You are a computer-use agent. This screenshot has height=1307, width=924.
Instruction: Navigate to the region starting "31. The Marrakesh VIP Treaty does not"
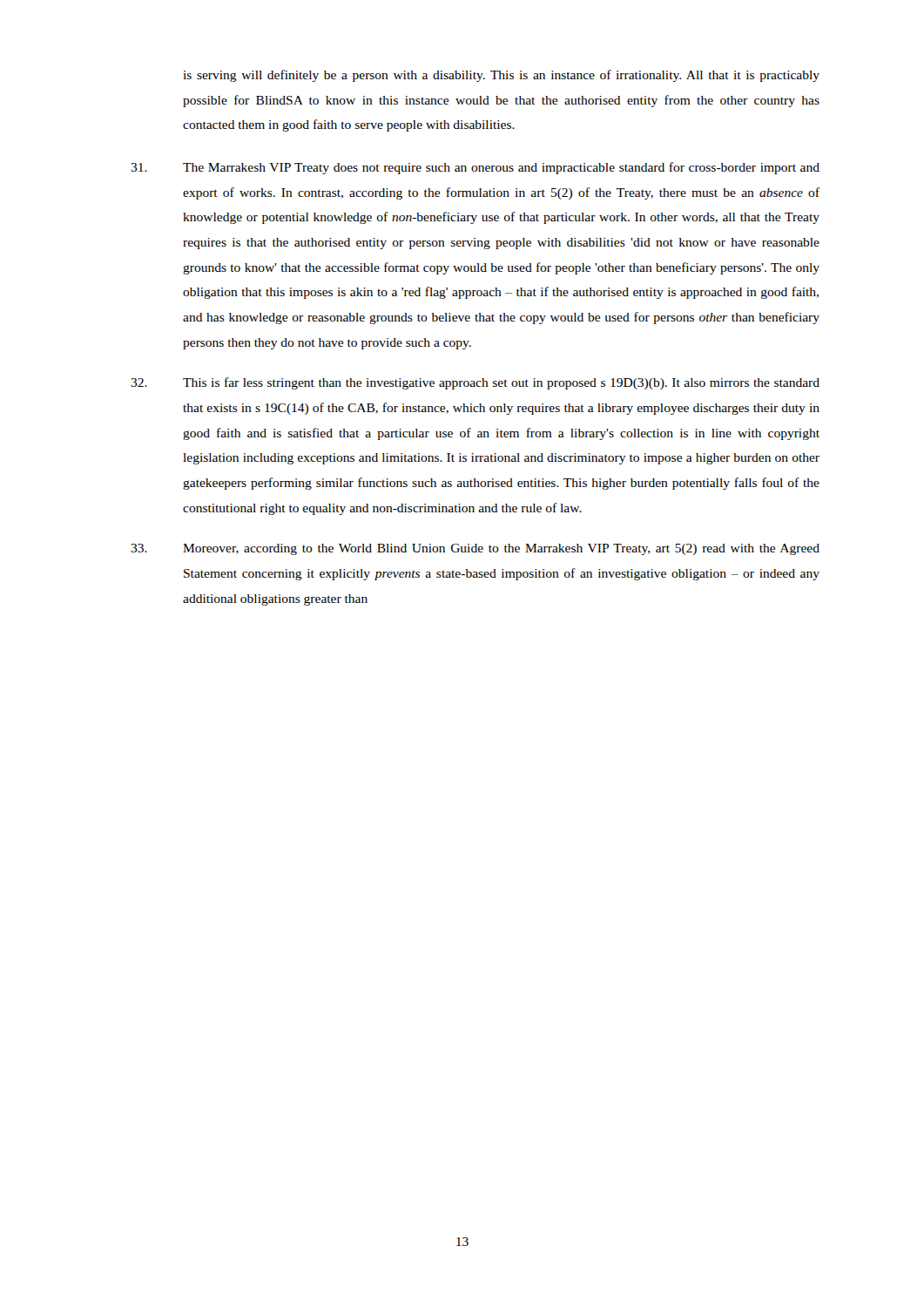click(x=475, y=255)
